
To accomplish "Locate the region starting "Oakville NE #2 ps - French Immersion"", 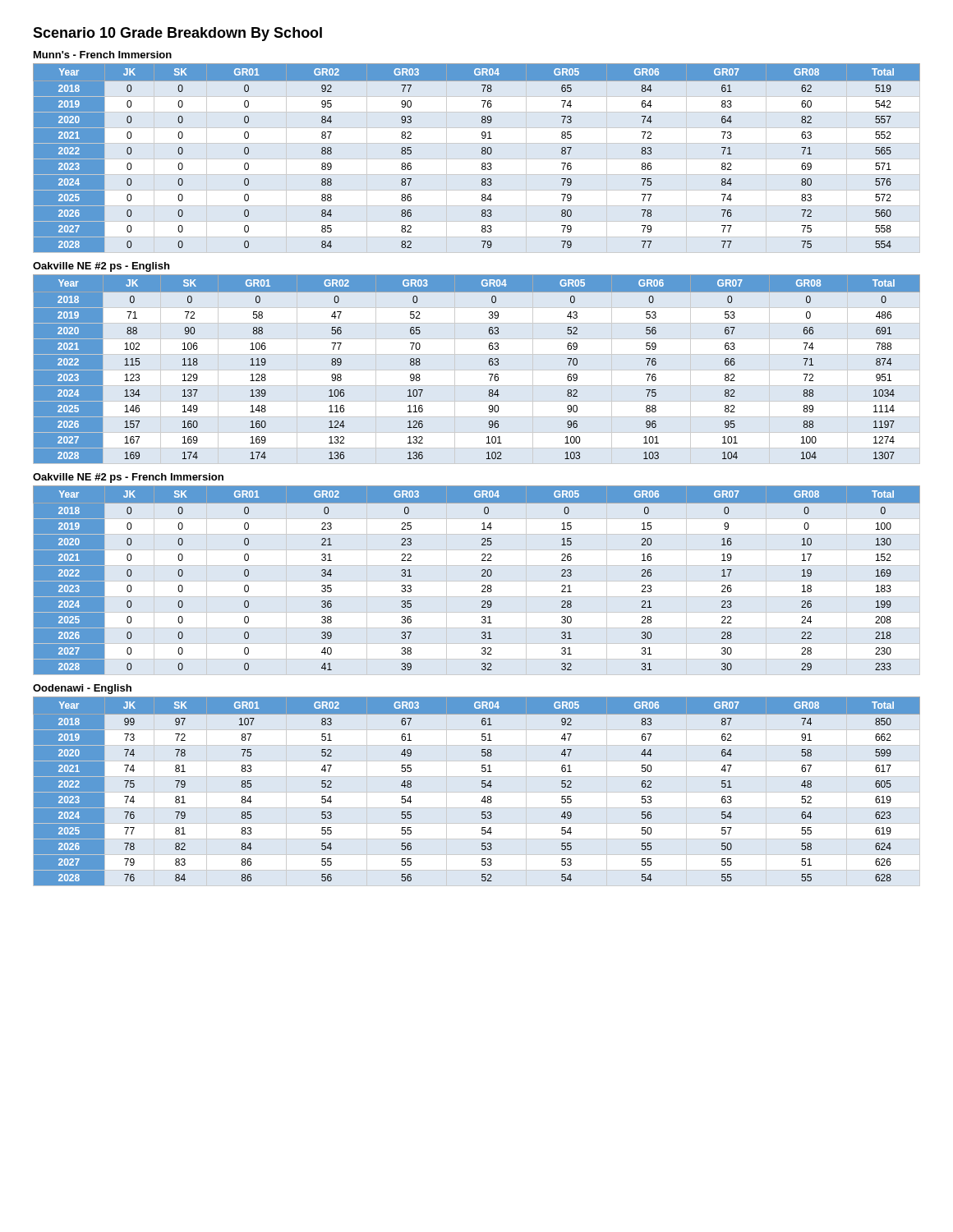I will pyautogui.click(x=128, y=477).
